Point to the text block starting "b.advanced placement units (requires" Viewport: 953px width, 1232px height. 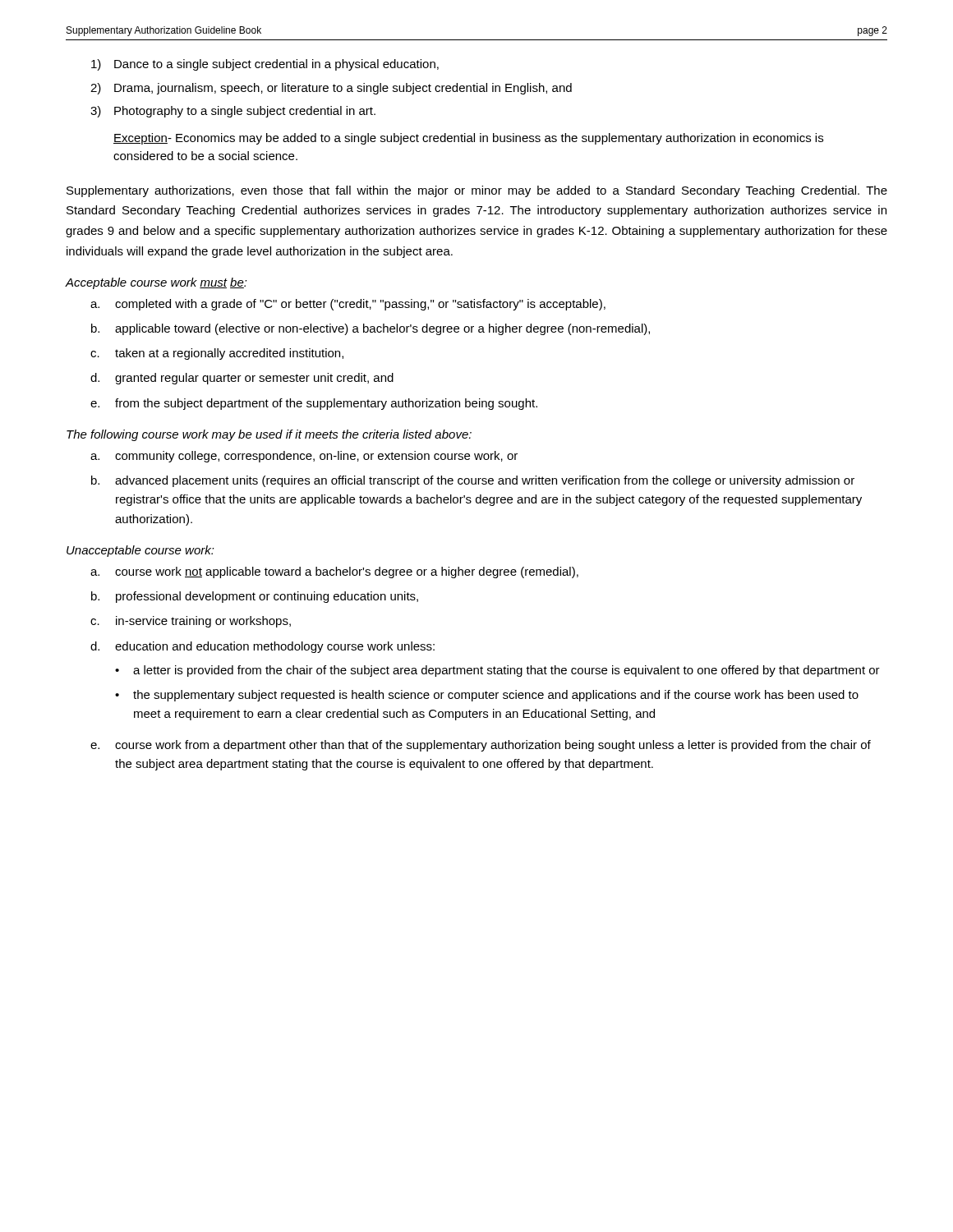489,499
